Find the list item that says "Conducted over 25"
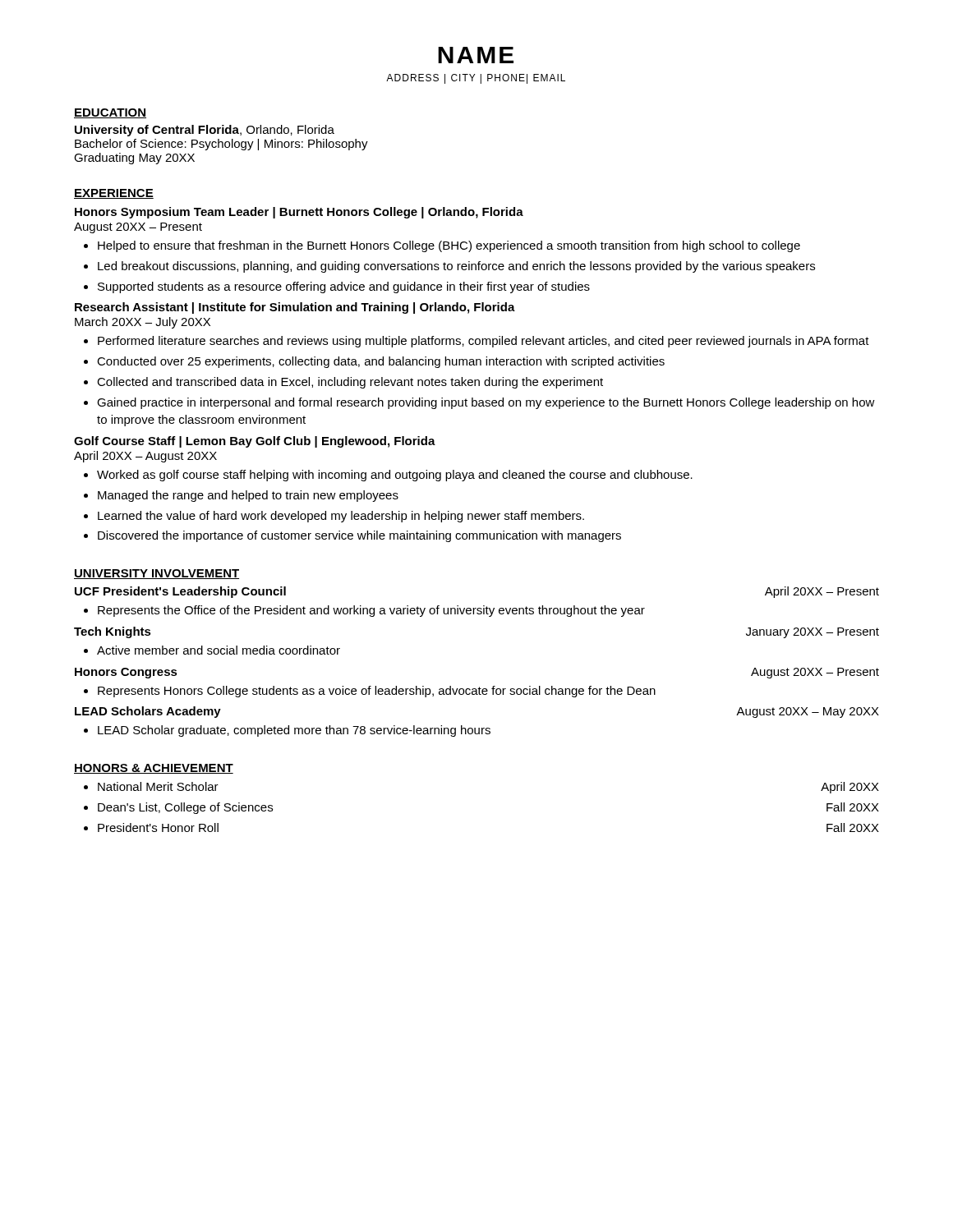Screen dimensions: 1232x953 [x=381, y=361]
